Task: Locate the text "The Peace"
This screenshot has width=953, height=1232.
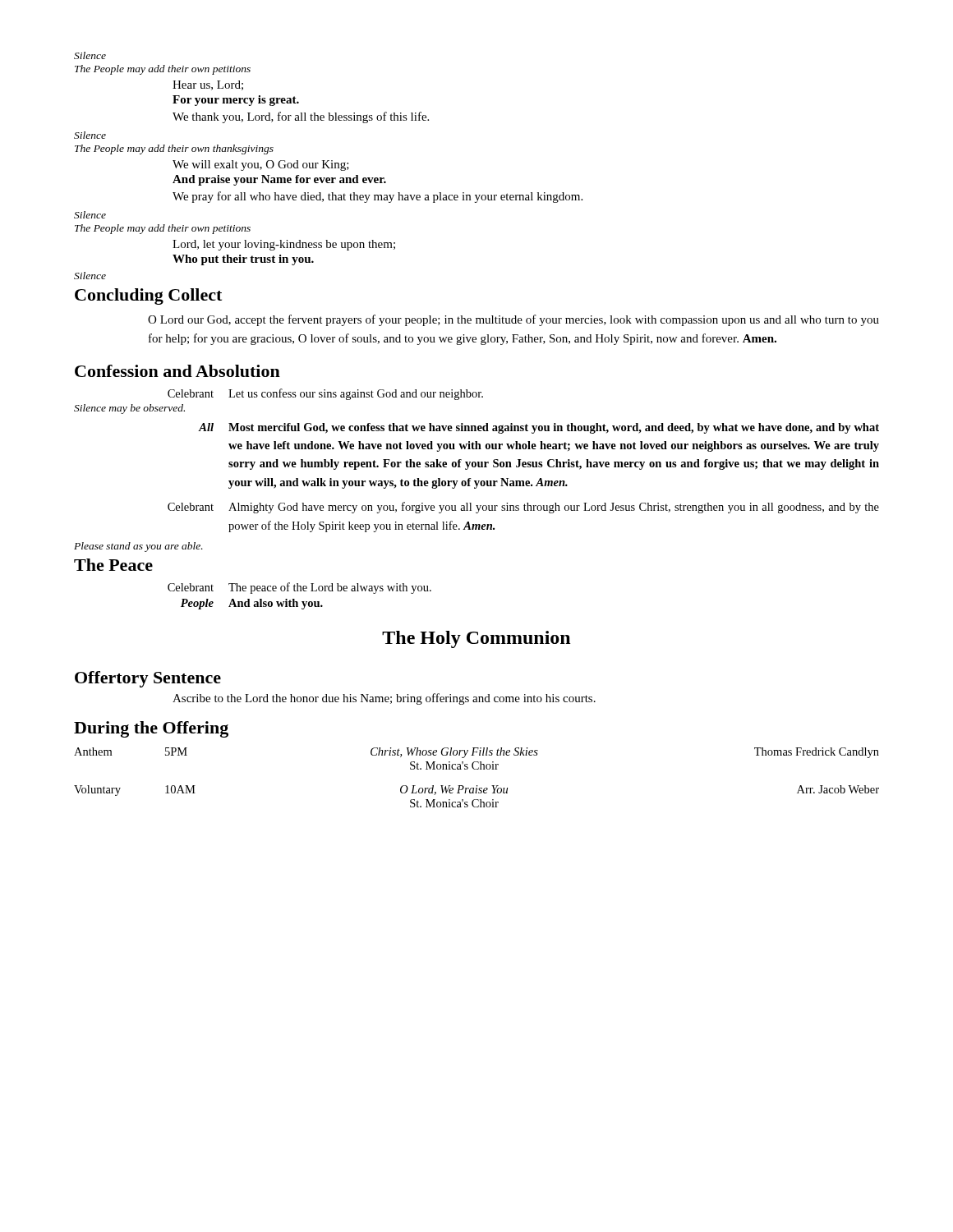Action: pos(113,565)
